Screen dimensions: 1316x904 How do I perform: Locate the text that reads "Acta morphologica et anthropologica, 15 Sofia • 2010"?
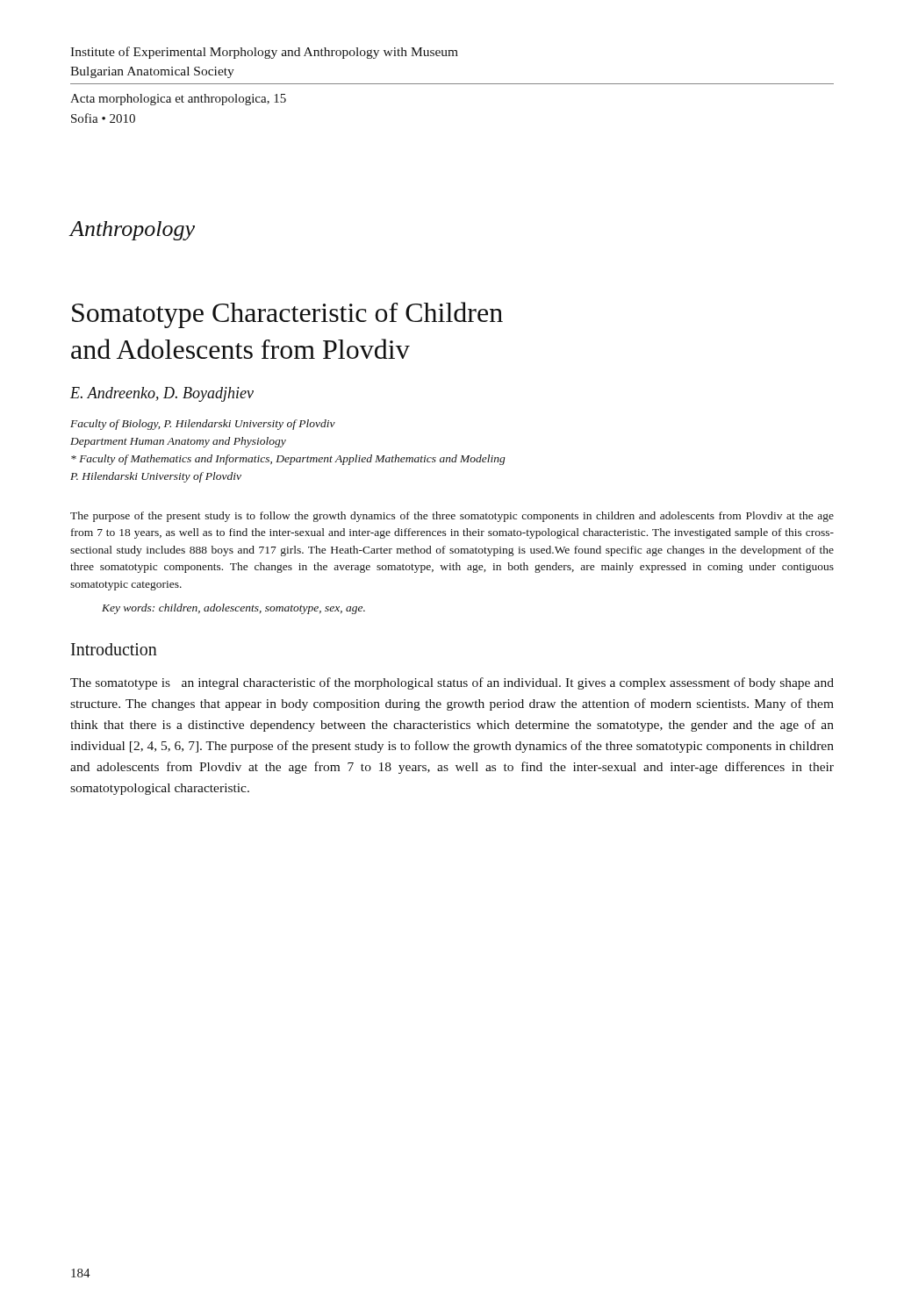[x=178, y=108]
